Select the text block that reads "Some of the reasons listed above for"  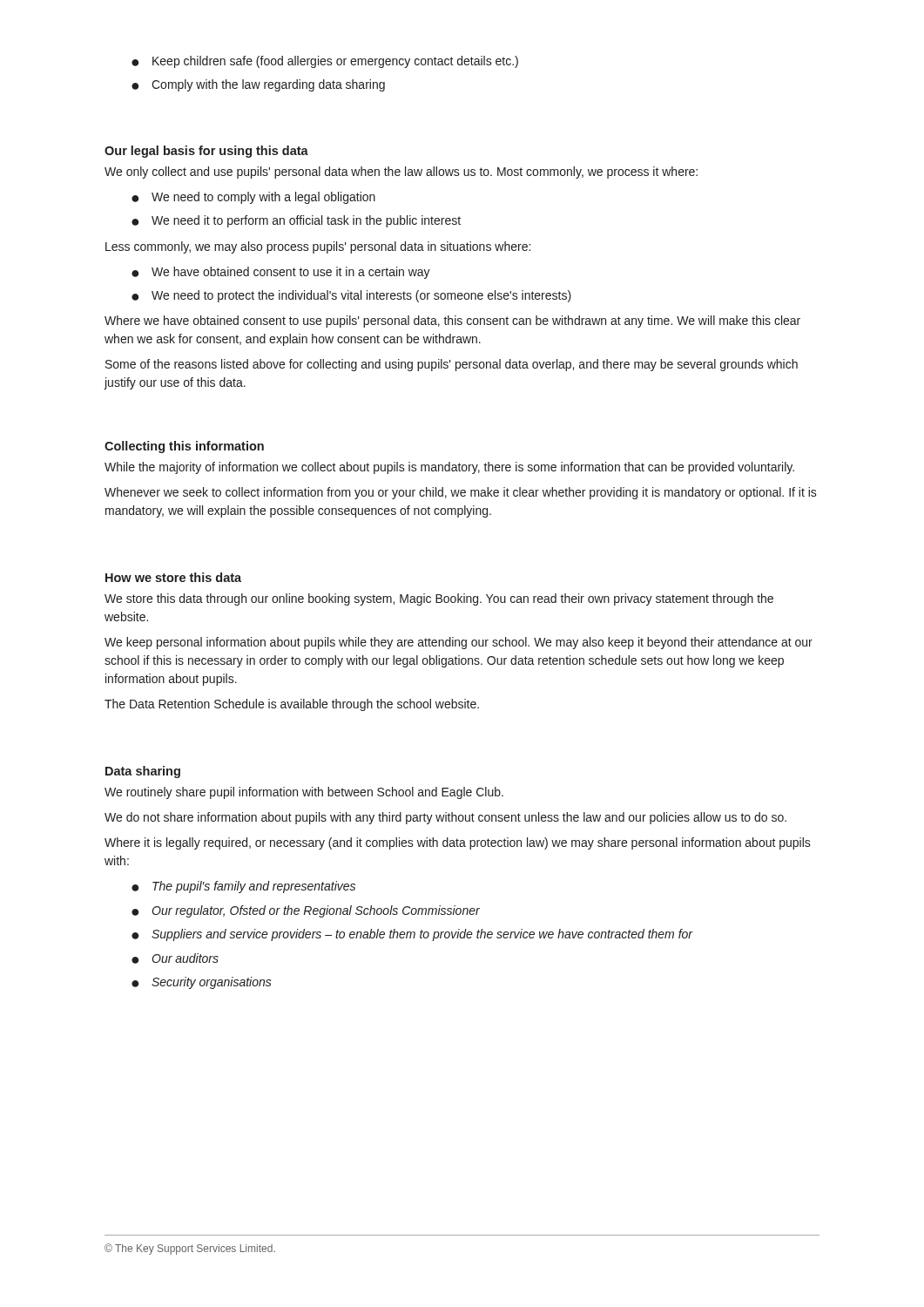click(x=451, y=374)
